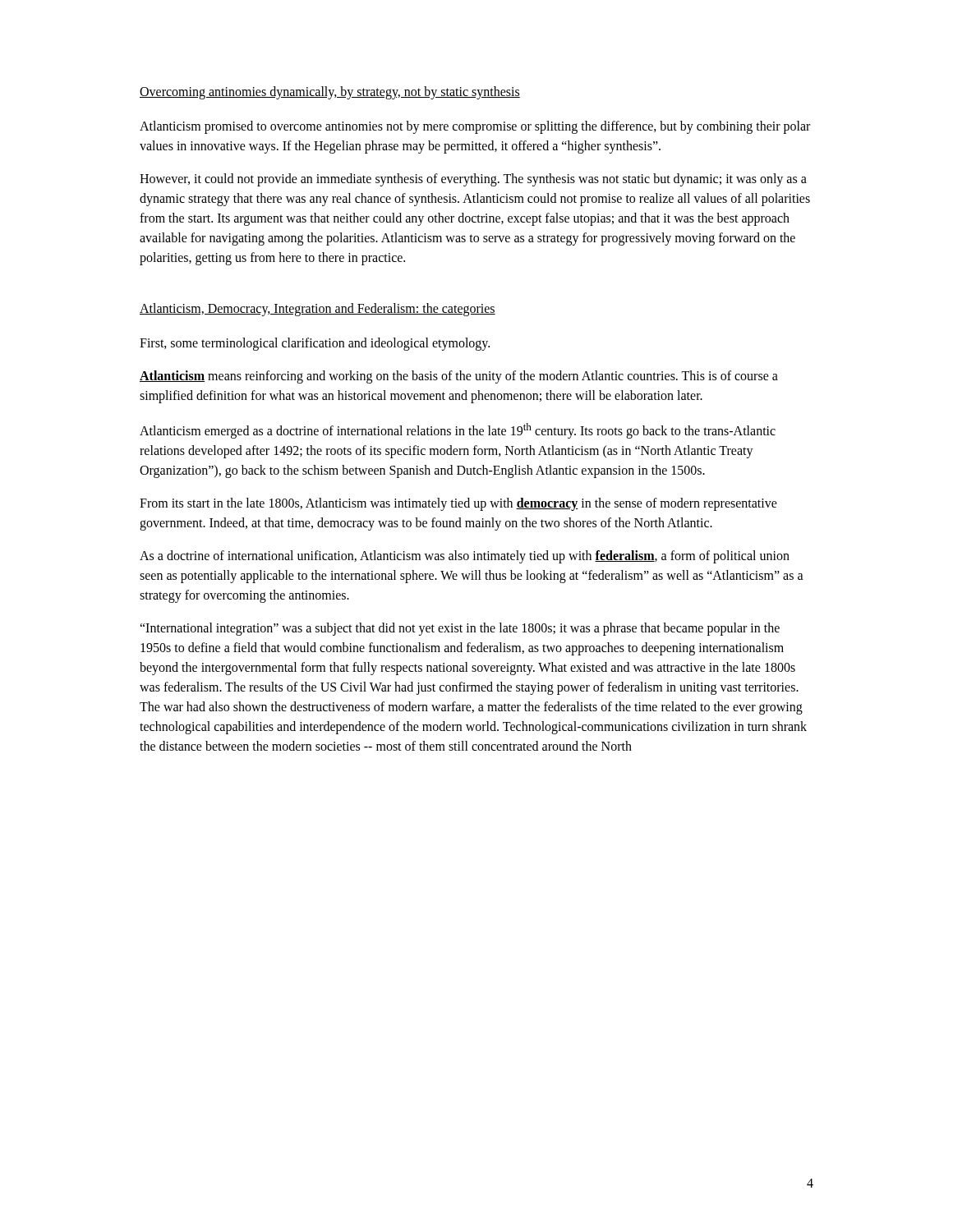Where is the section header that starts "Atlanticism, Democracy, Integration and"?
Screen dimensions: 1232x953
(x=317, y=308)
